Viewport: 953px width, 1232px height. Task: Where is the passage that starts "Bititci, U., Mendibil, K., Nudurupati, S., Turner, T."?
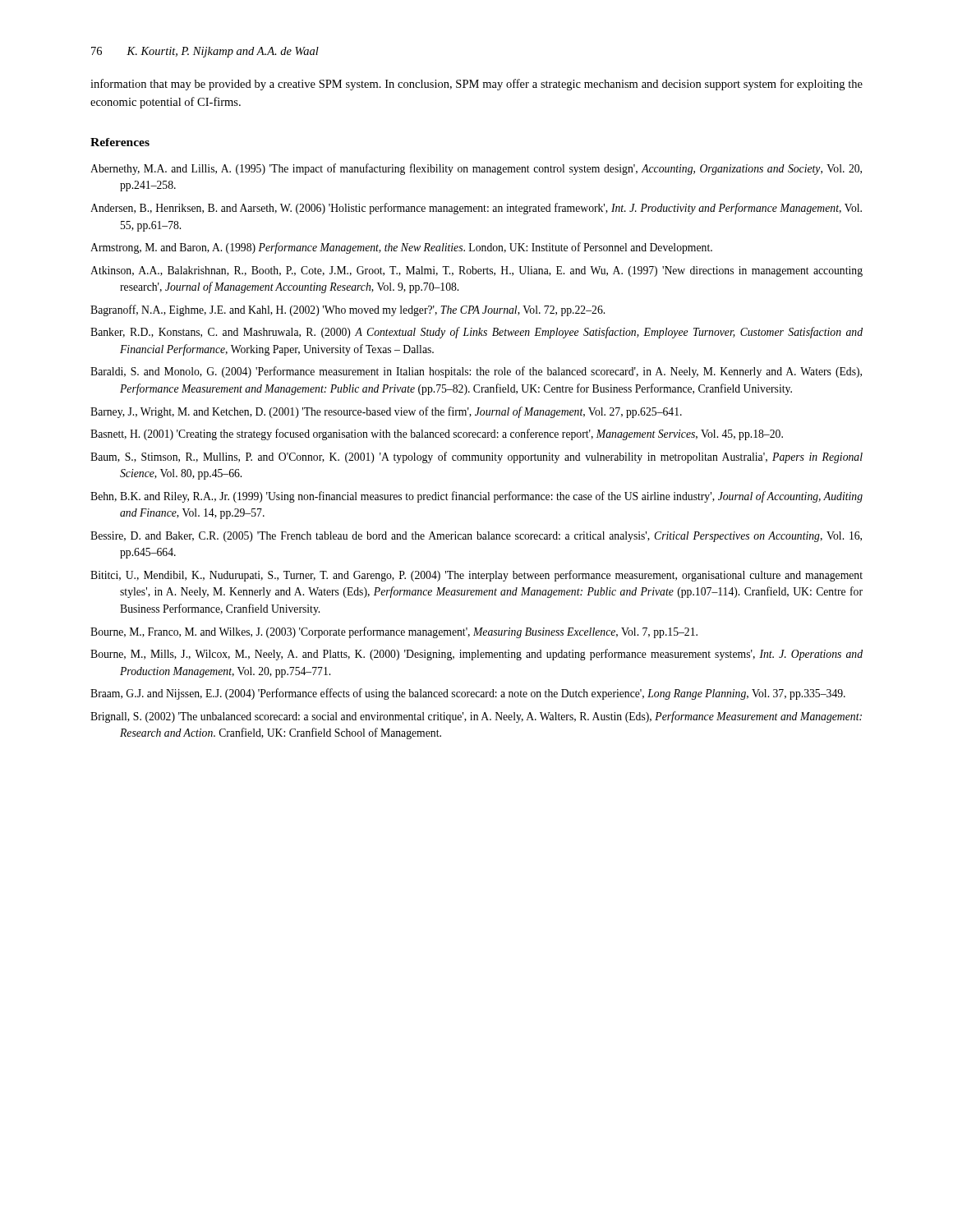click(x=476, y=592)
